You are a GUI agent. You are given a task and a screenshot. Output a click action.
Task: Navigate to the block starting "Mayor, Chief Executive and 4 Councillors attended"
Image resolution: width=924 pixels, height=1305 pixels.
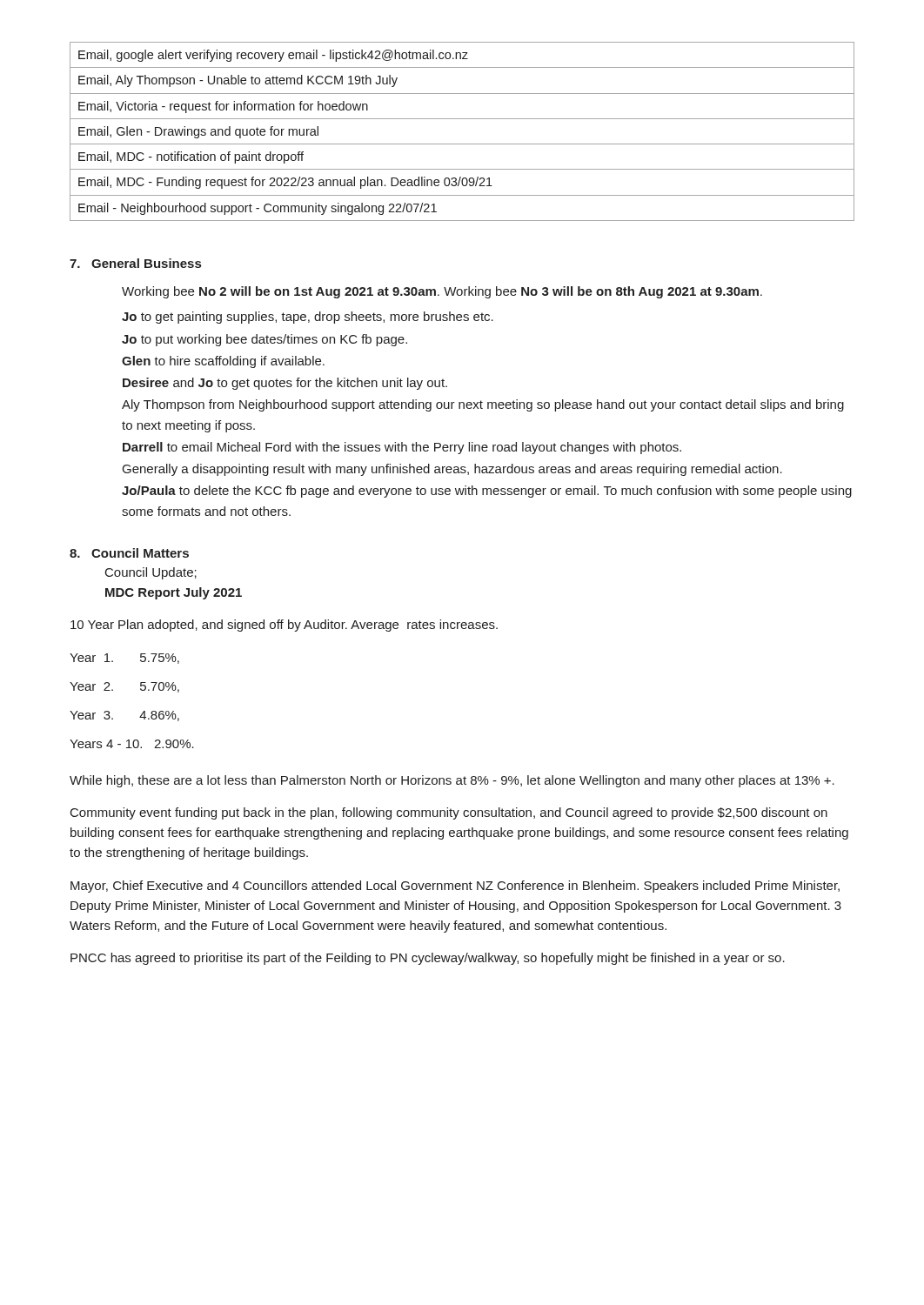coord(455,905)
